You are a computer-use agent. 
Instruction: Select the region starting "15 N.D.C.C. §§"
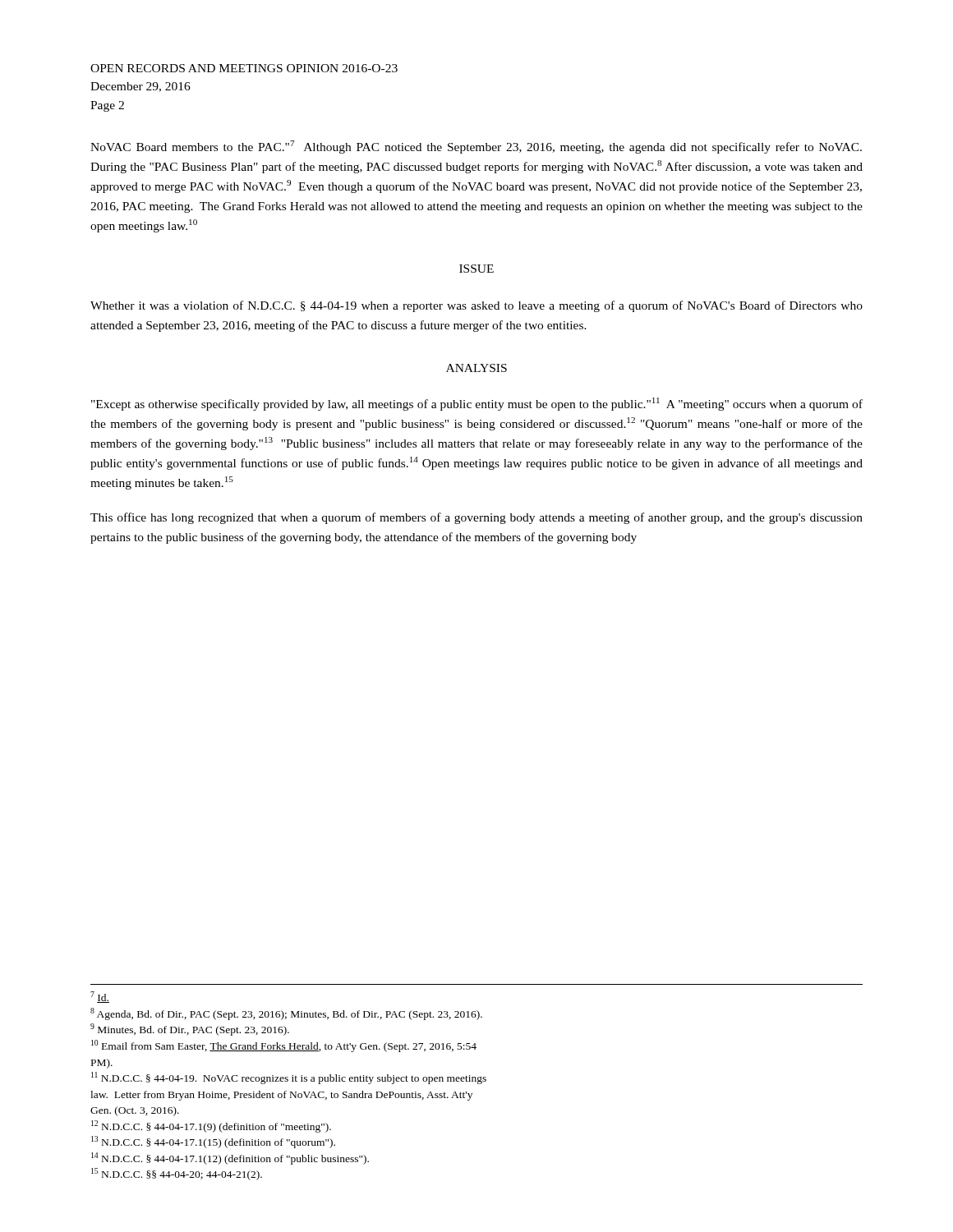pos(176,1174)
